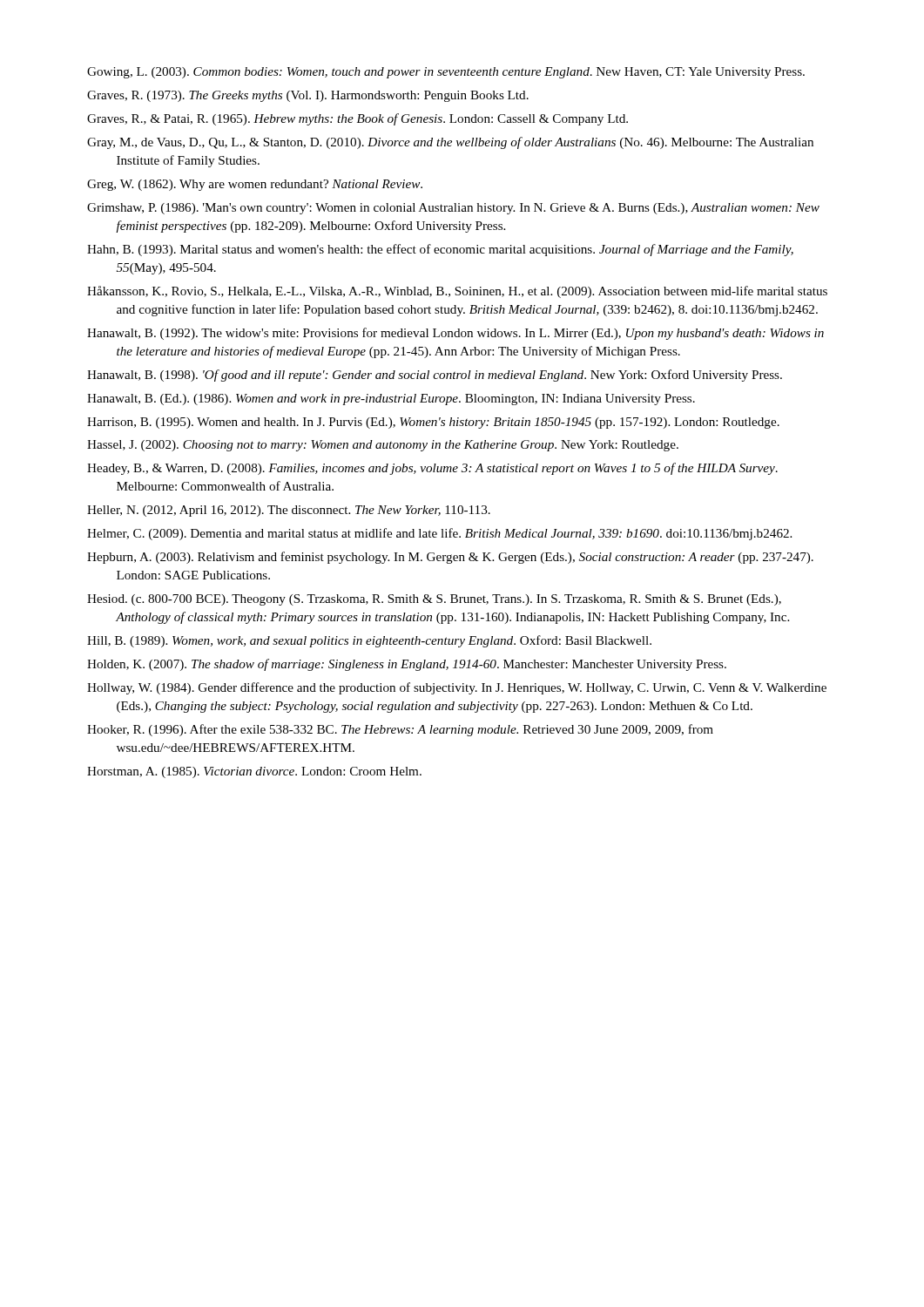The width and height of the screenshot is (924, 1307).
Task: Locate the block of text that opens with "Hassel, J. (2002). Choosing not to marry: Women"
Action: pos(383,444)
